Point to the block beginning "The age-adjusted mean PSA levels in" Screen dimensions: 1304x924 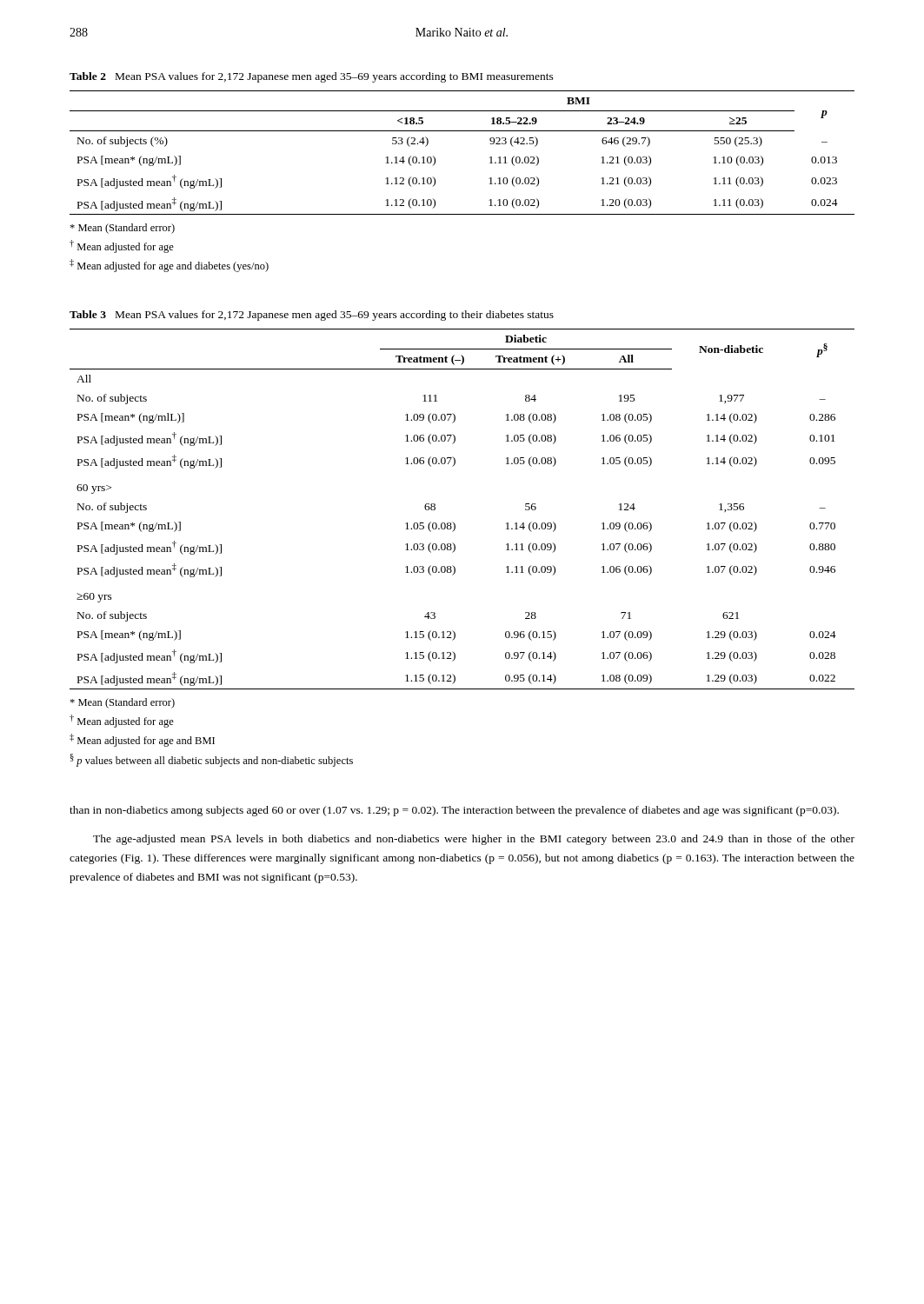point(462,858)
